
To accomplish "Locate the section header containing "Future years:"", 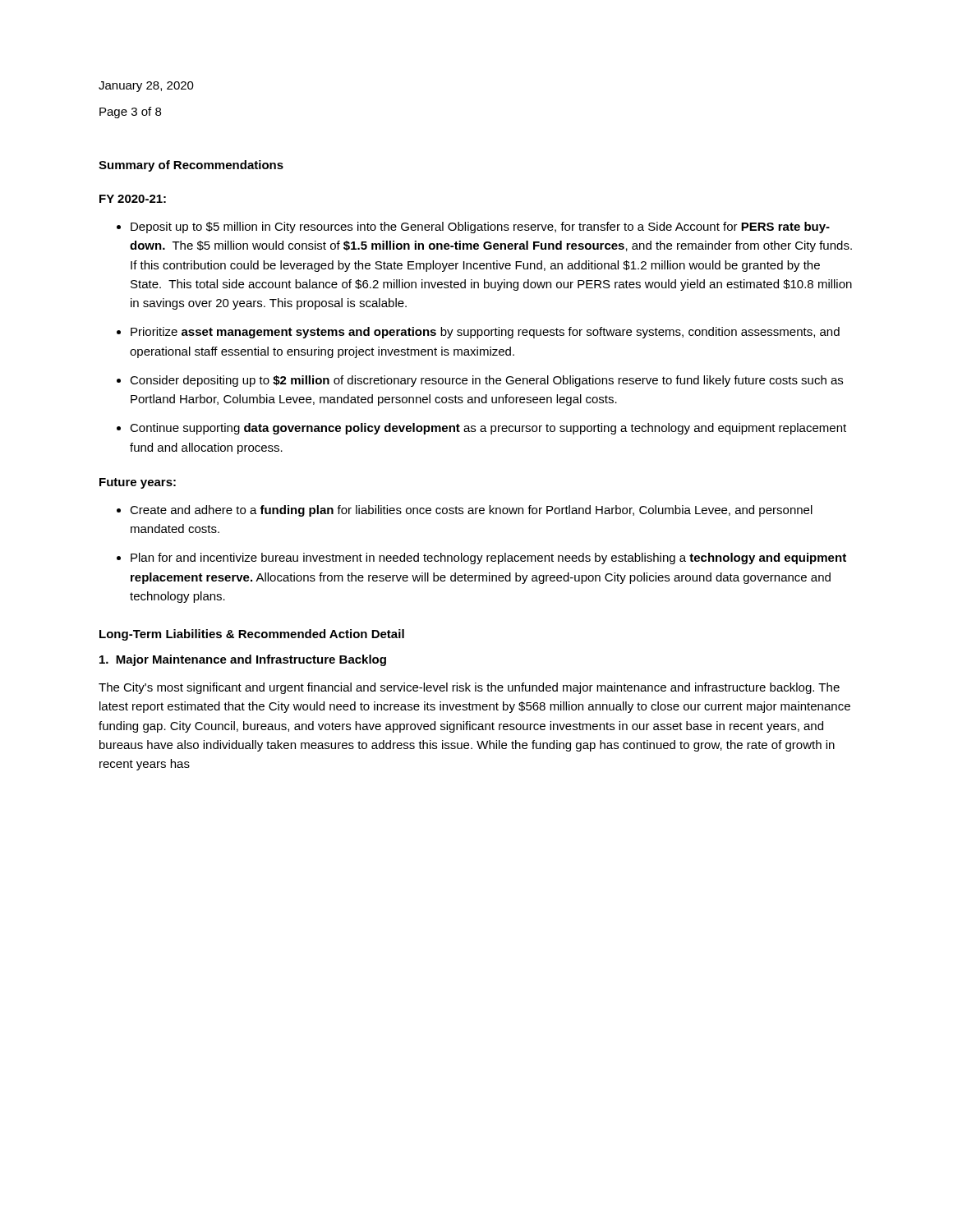I will [138, 483].
